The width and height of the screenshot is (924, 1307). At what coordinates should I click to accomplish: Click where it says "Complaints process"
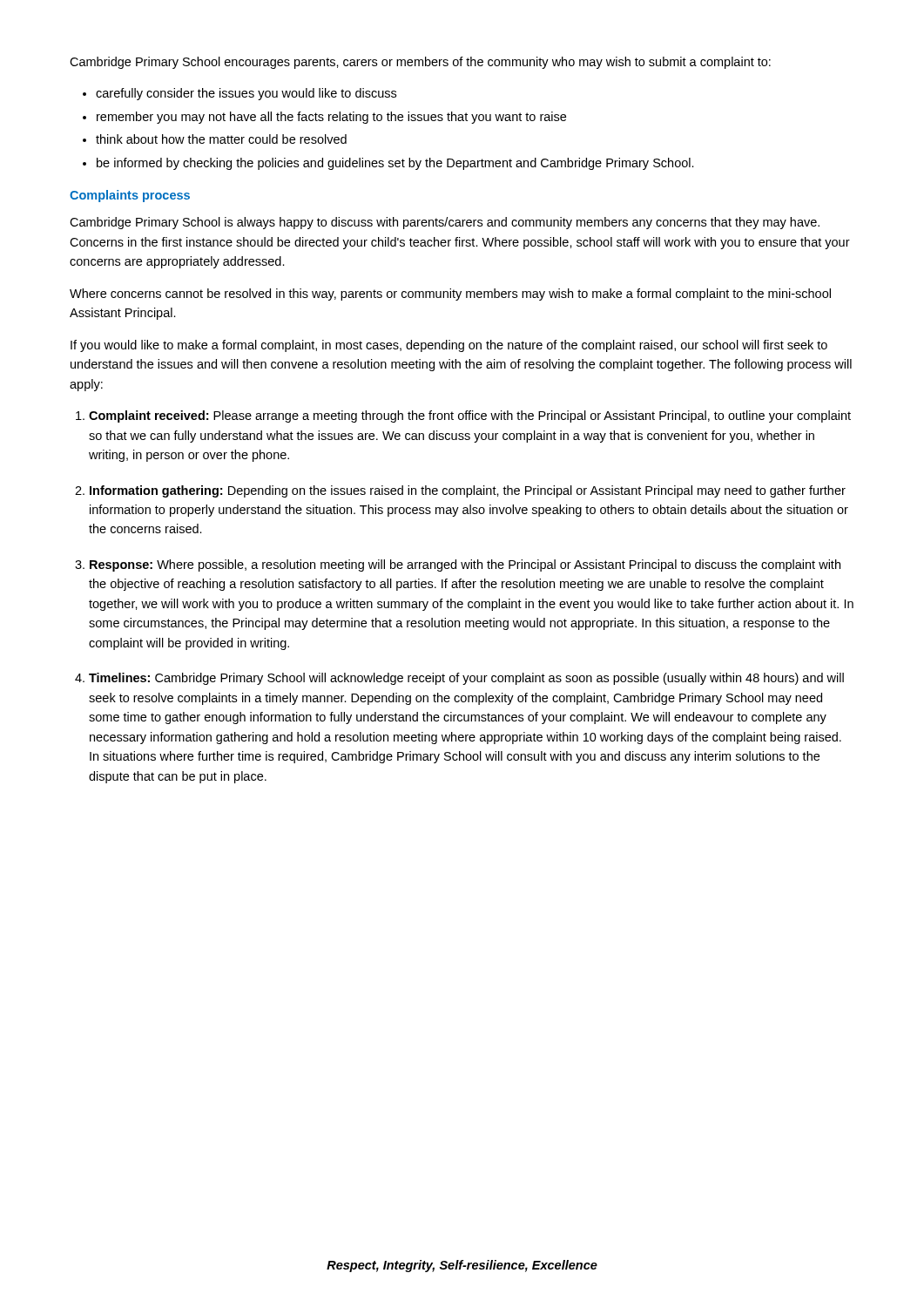[x=130, y=195]
